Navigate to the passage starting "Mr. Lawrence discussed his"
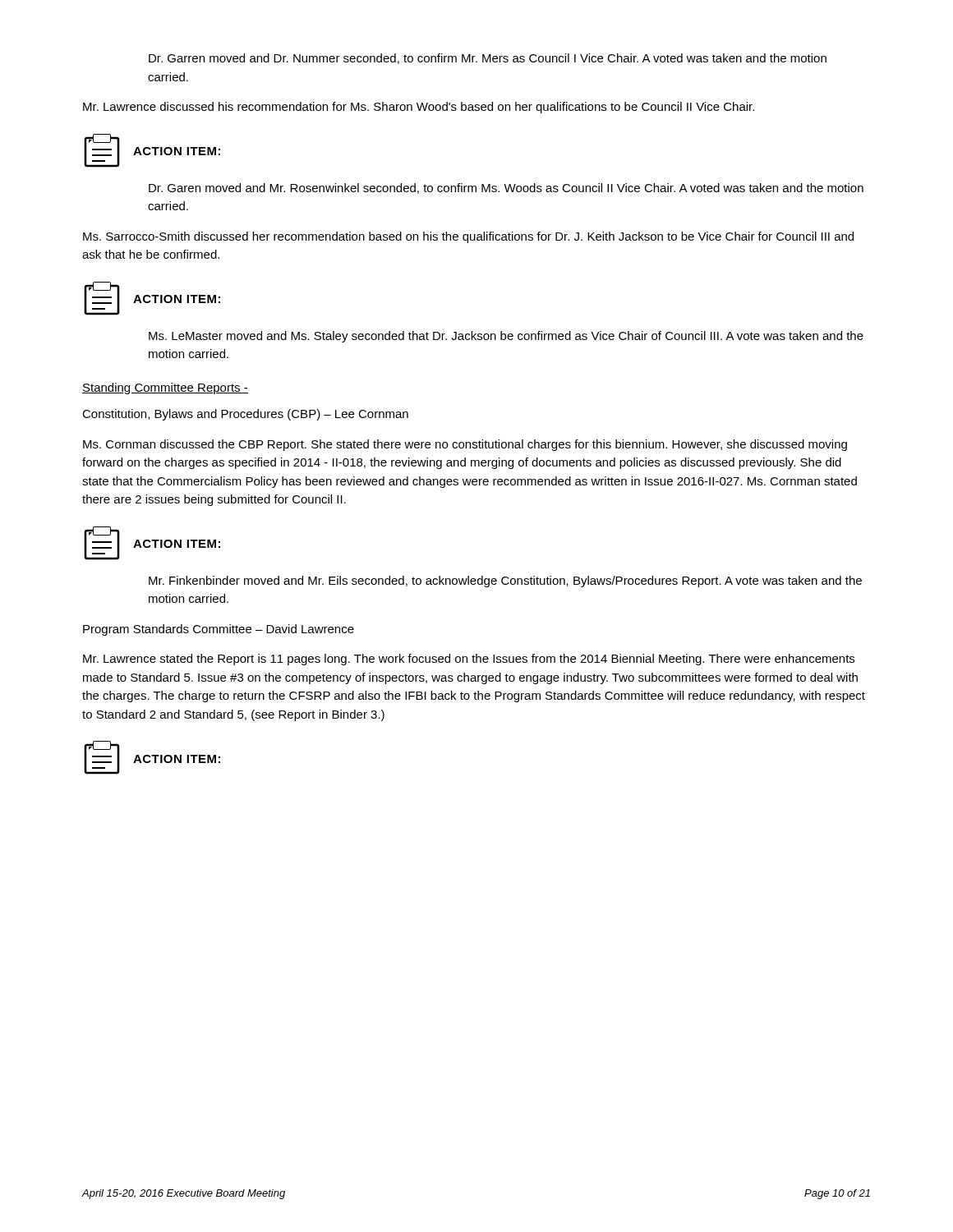Viewport: 953px width, 1232px height. point(476,107)
